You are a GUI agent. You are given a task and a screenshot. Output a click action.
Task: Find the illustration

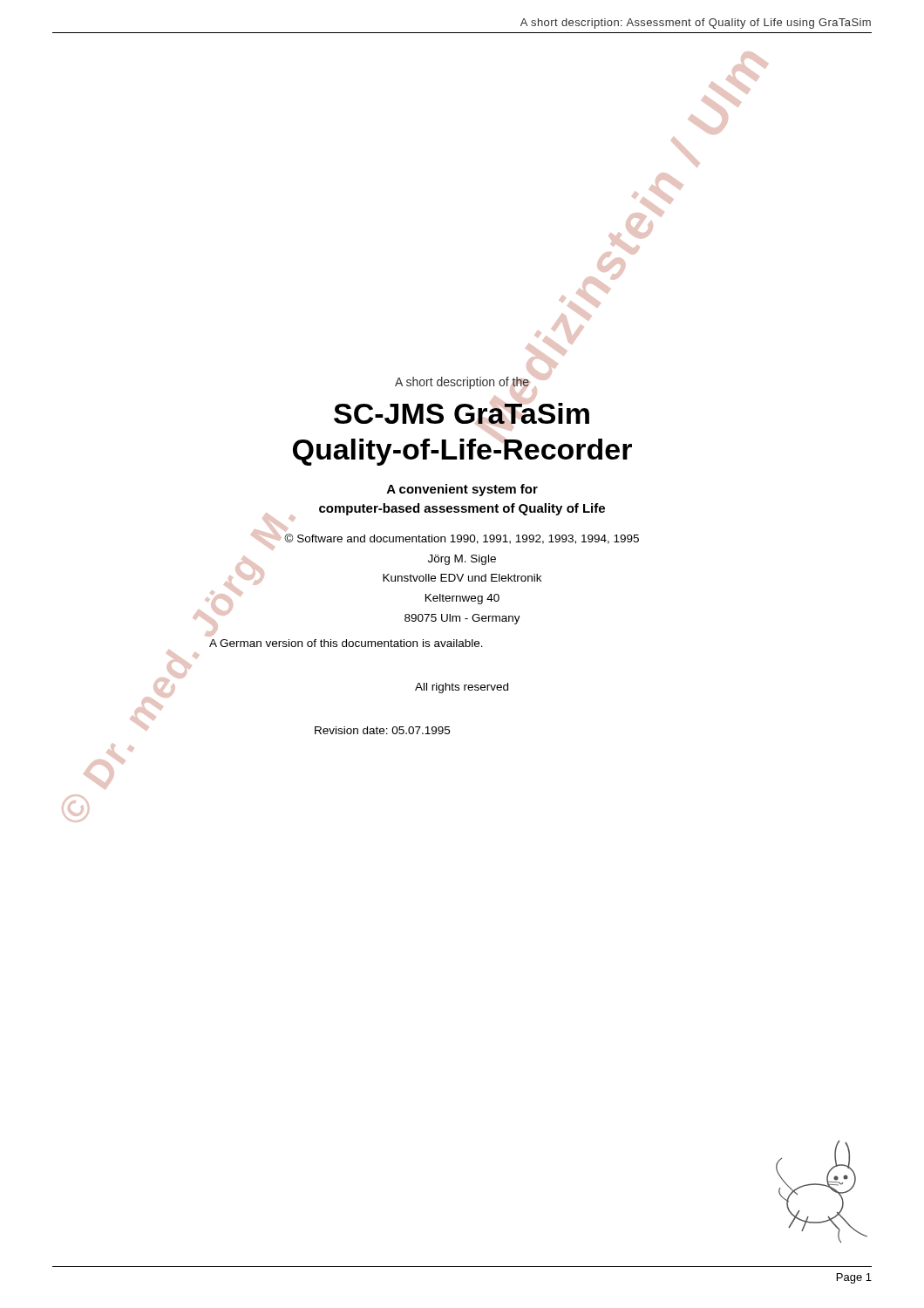pos(806,1177)
